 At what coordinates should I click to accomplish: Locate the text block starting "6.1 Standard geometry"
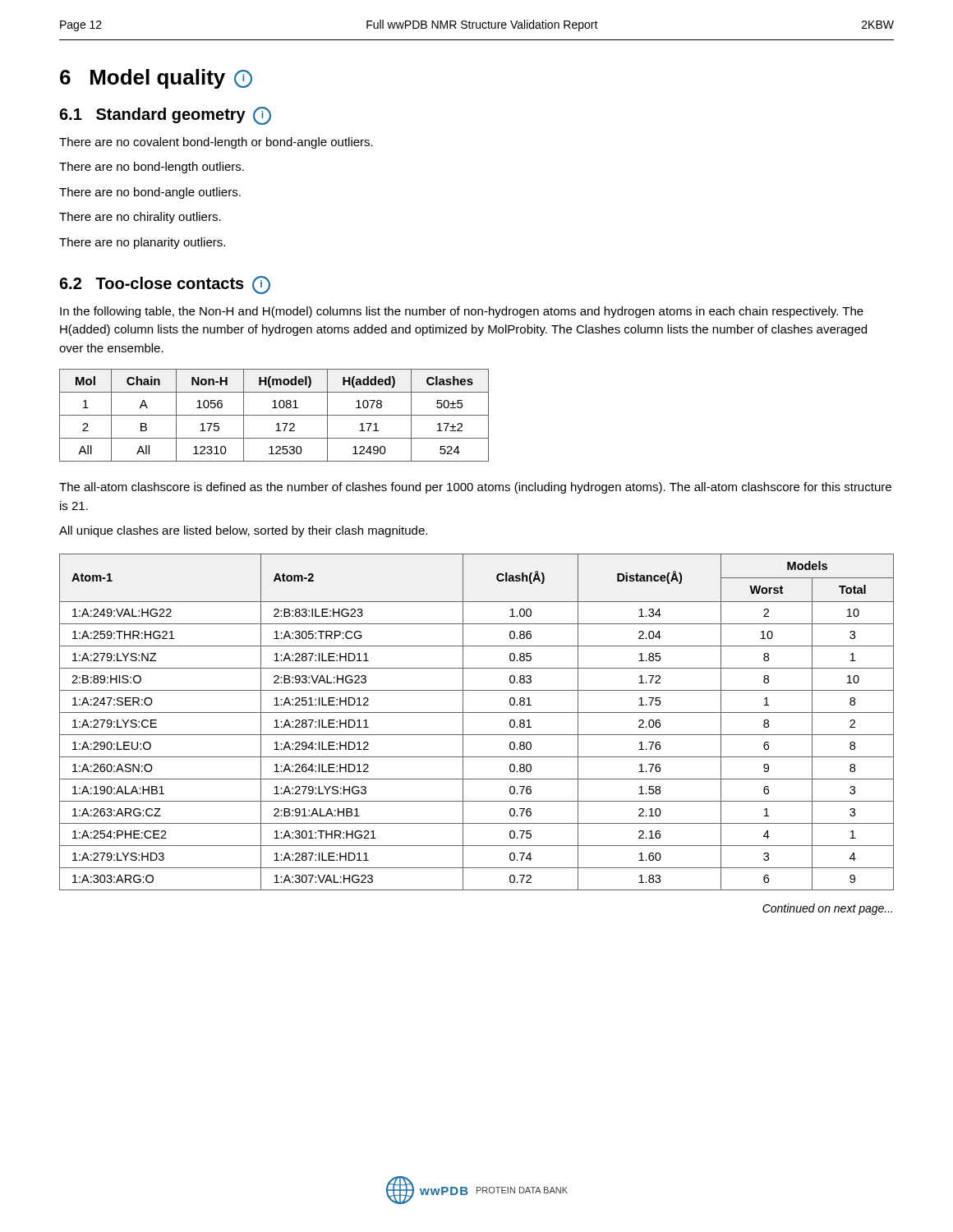click(x=165, y=116)
